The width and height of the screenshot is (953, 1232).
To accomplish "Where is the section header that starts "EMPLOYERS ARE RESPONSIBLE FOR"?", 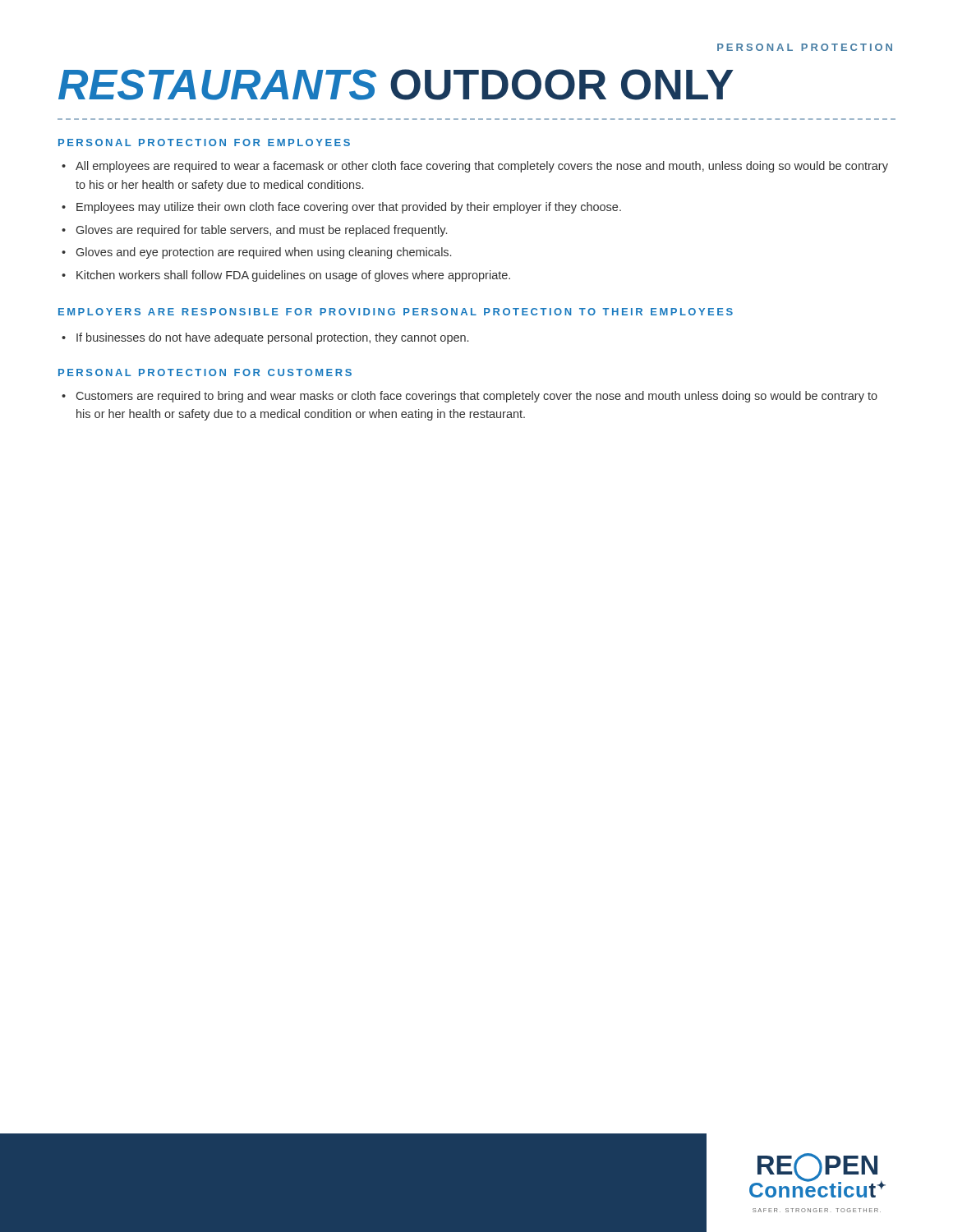I will pyautogui.click(x=396, y=312).
